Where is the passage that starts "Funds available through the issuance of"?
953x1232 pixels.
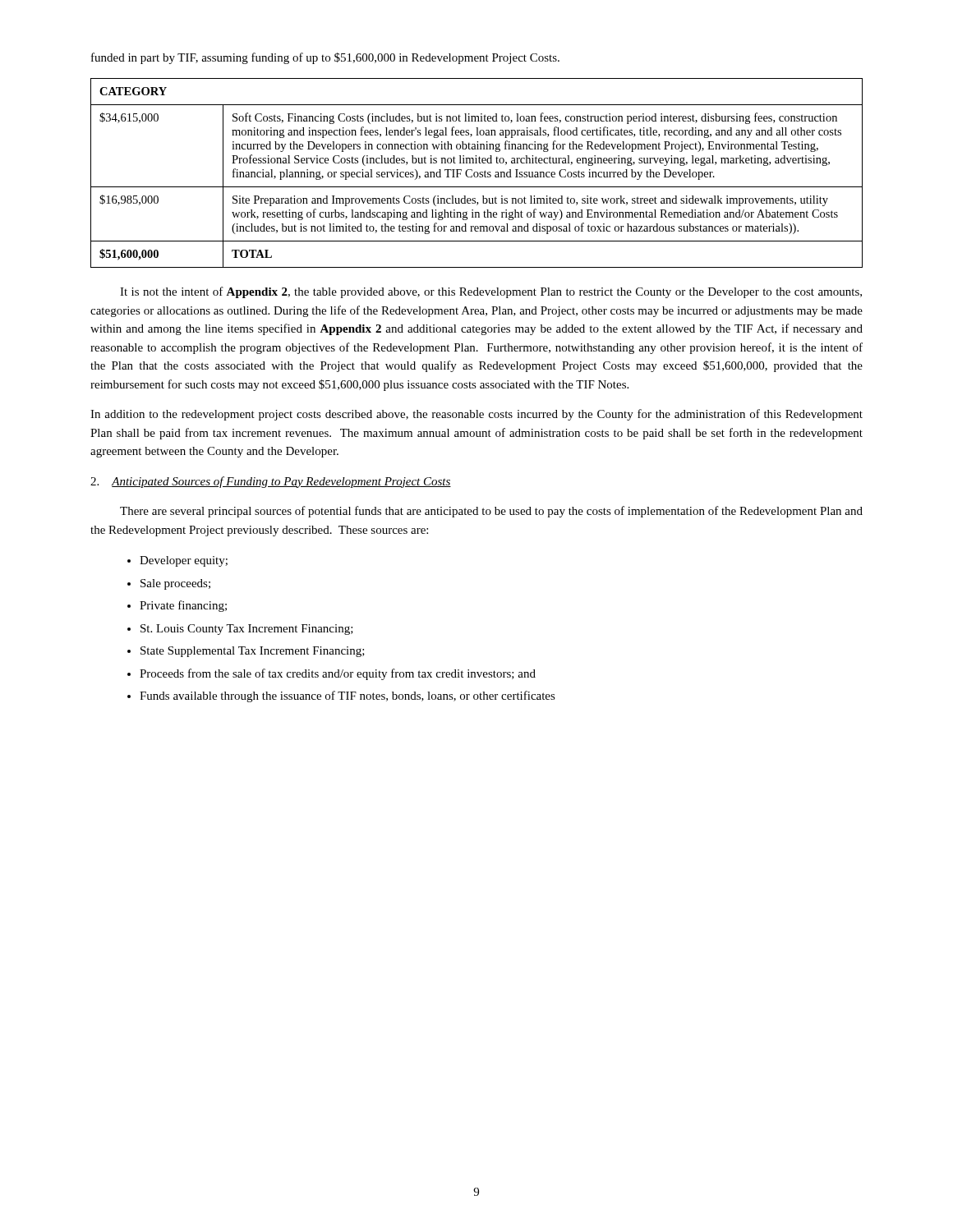[x=347, y=696]
